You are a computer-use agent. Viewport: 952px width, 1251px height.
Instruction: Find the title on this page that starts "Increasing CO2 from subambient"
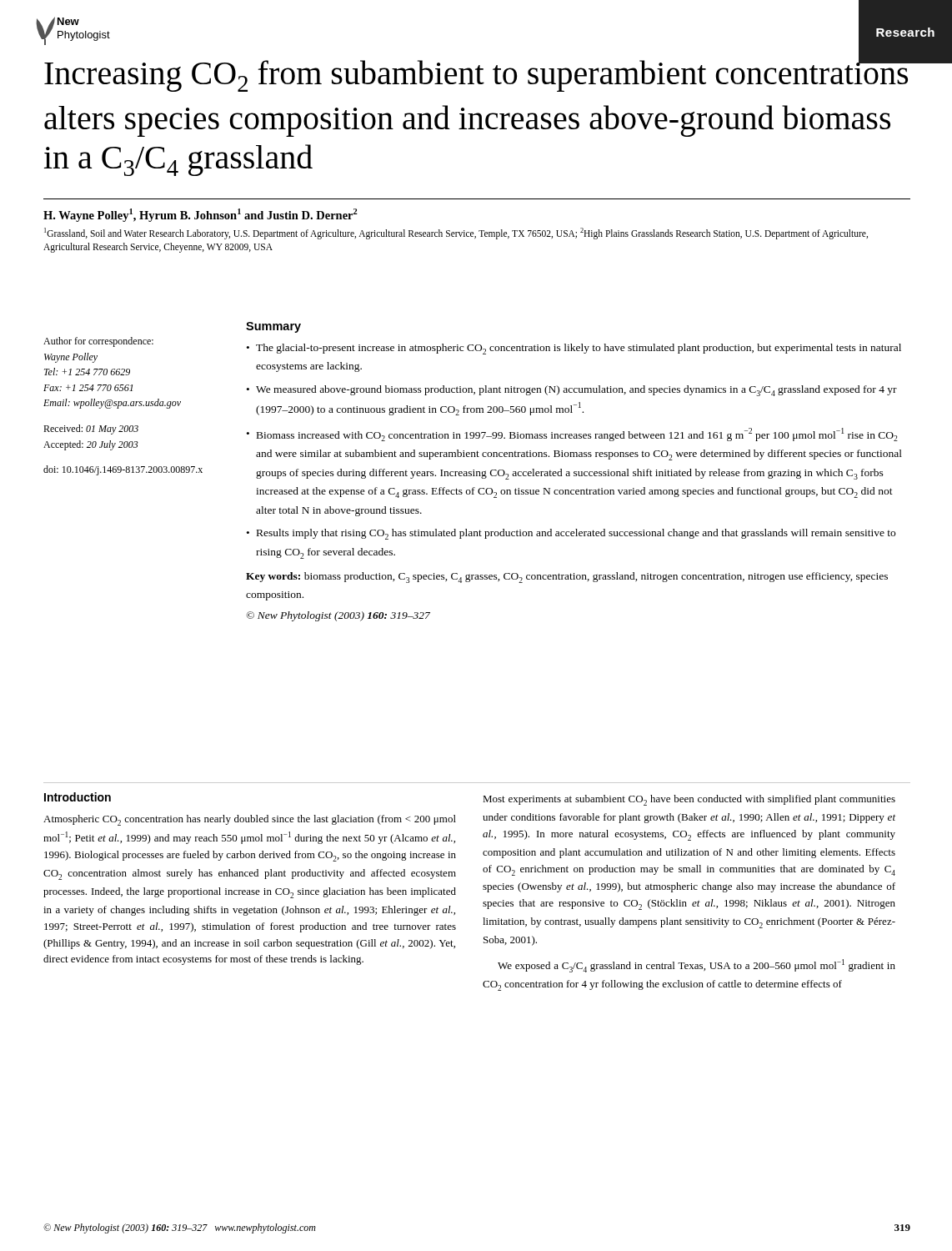pos(477,118)
